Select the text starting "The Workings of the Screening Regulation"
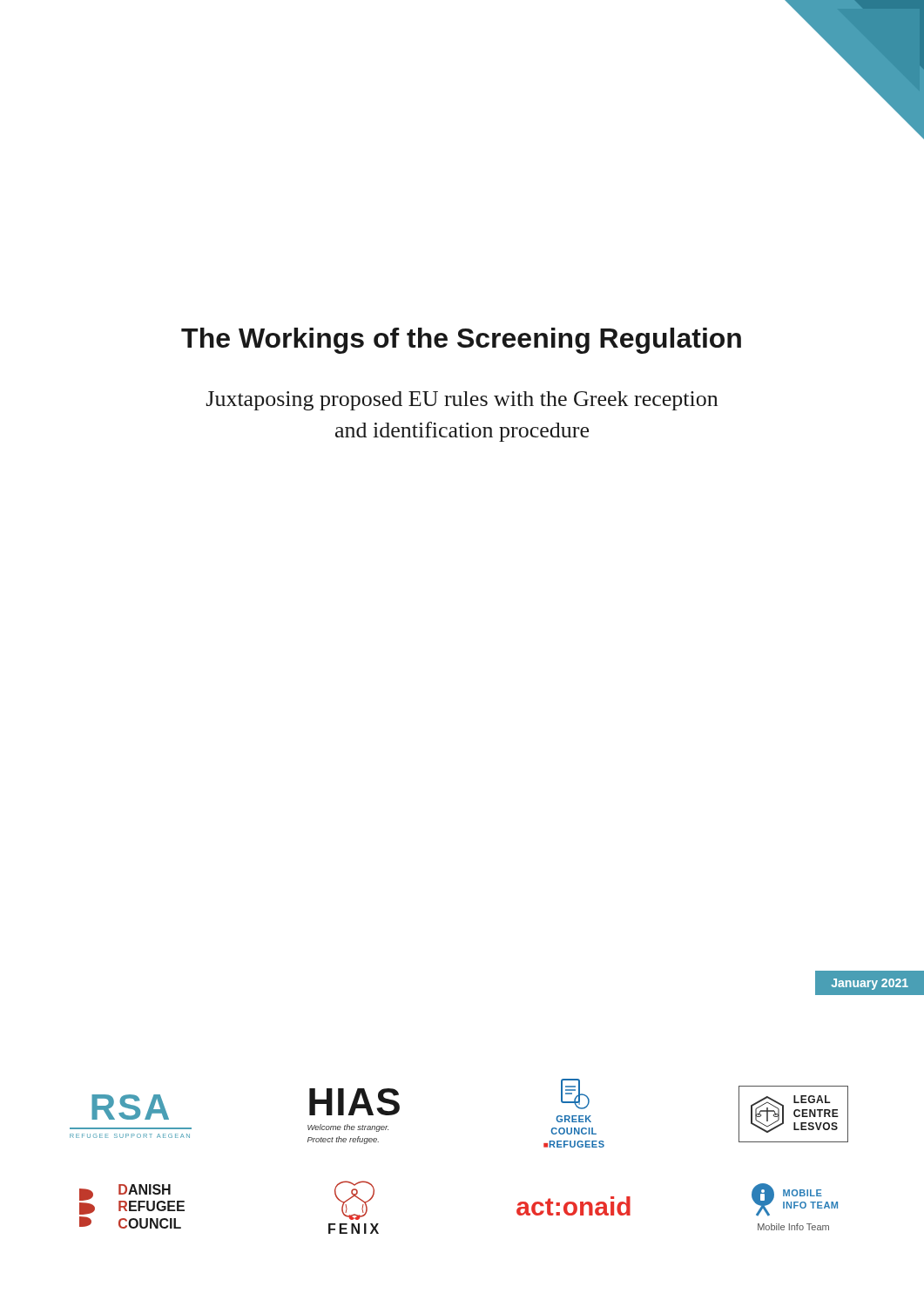924x1307 pixels. pyautogui.click(x=462, y=339)
